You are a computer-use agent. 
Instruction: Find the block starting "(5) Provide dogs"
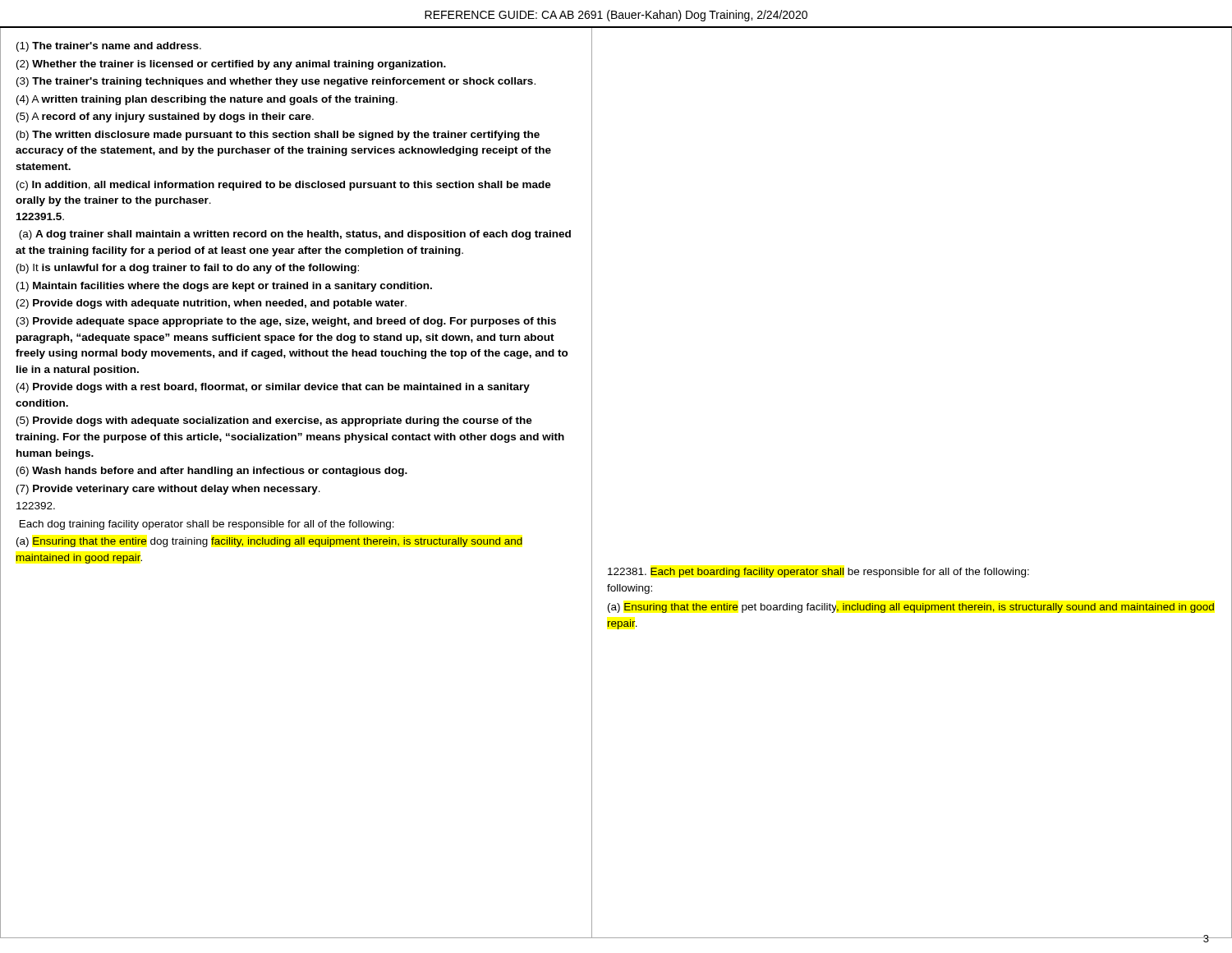click(290, 437)
